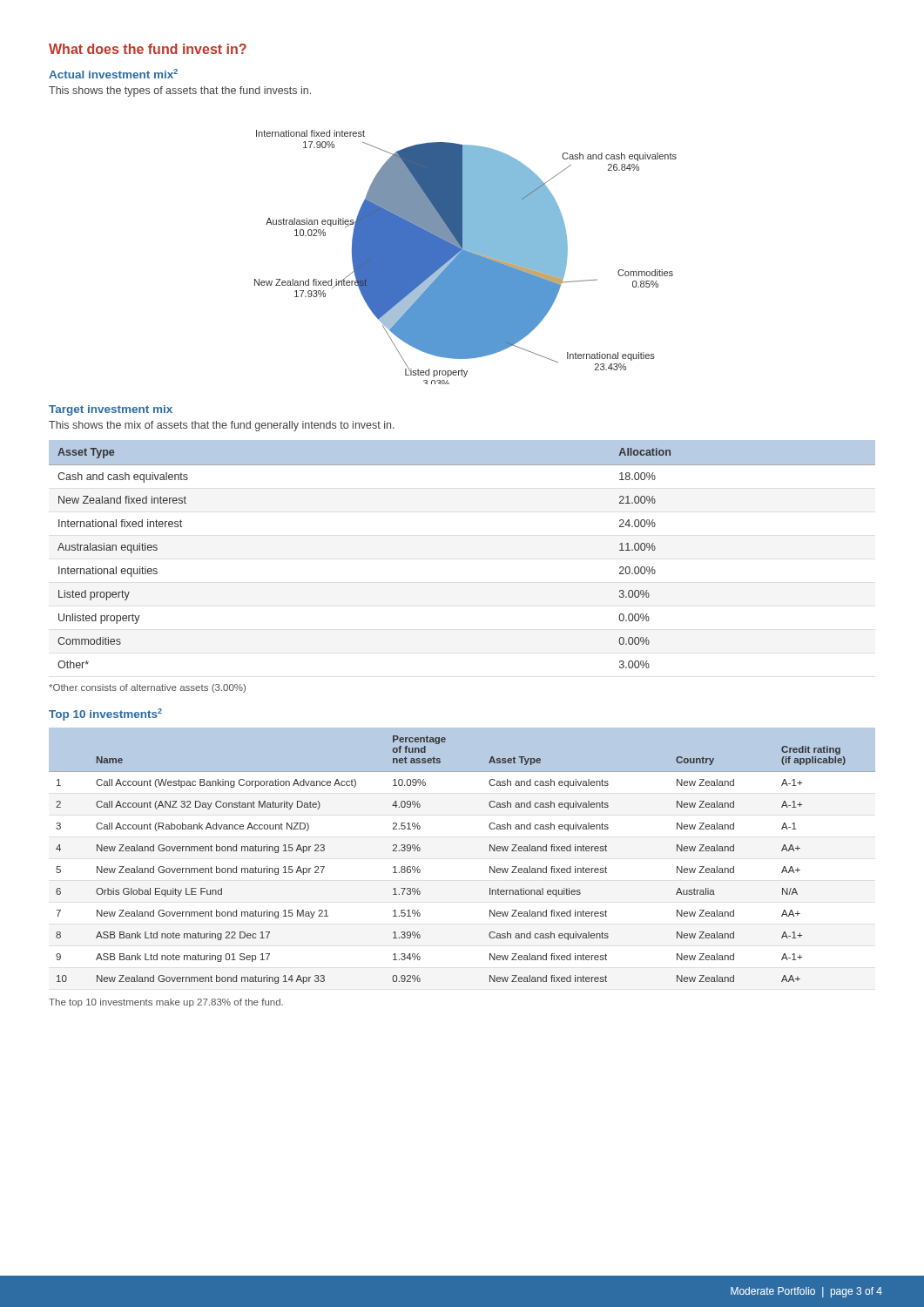The width and height of the screenshot is (924, 1307).
Task: Find the block on this page that starts "The top 10 investments make"
Action: tap(166, 1002)
